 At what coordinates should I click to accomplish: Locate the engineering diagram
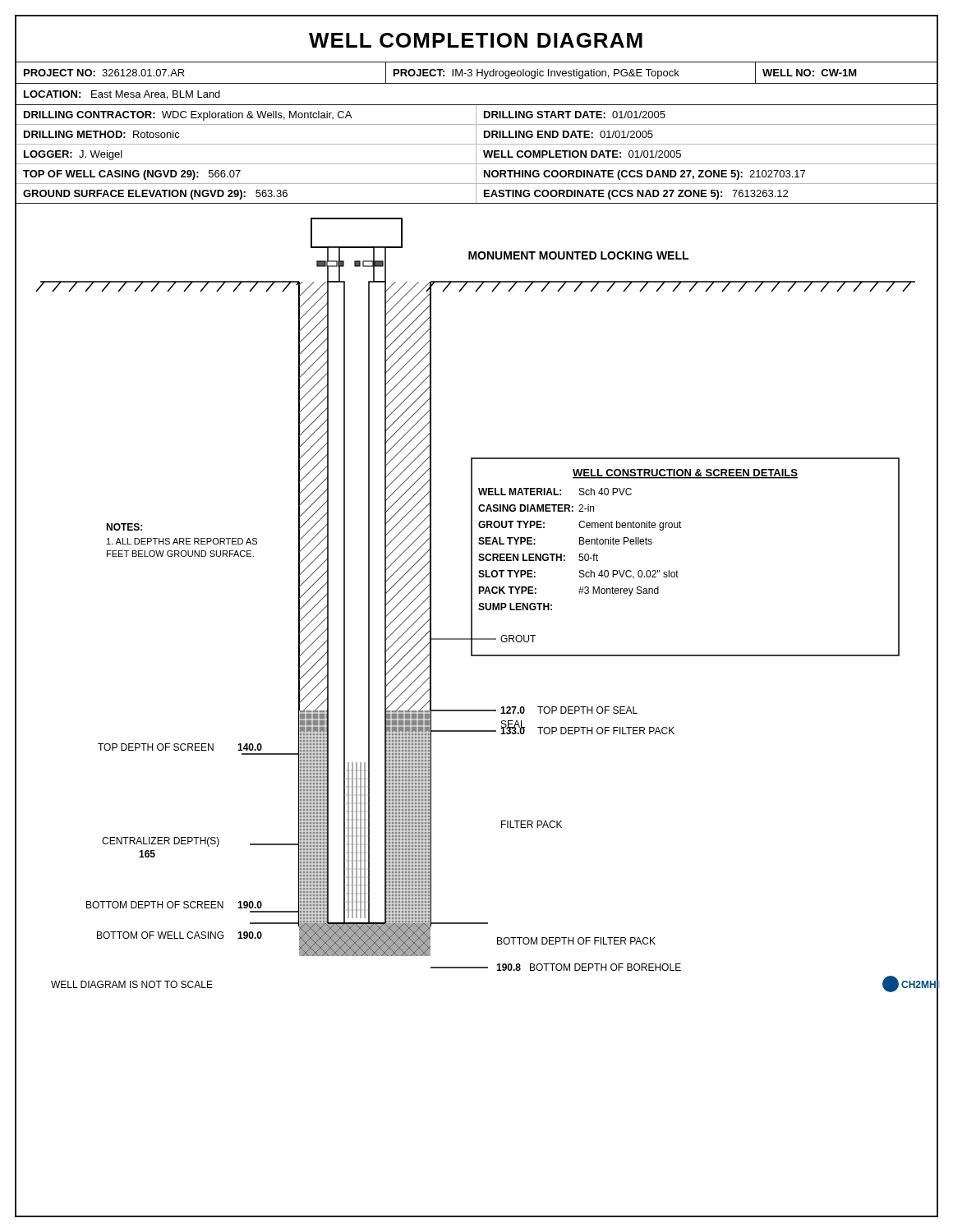point(476,606)
